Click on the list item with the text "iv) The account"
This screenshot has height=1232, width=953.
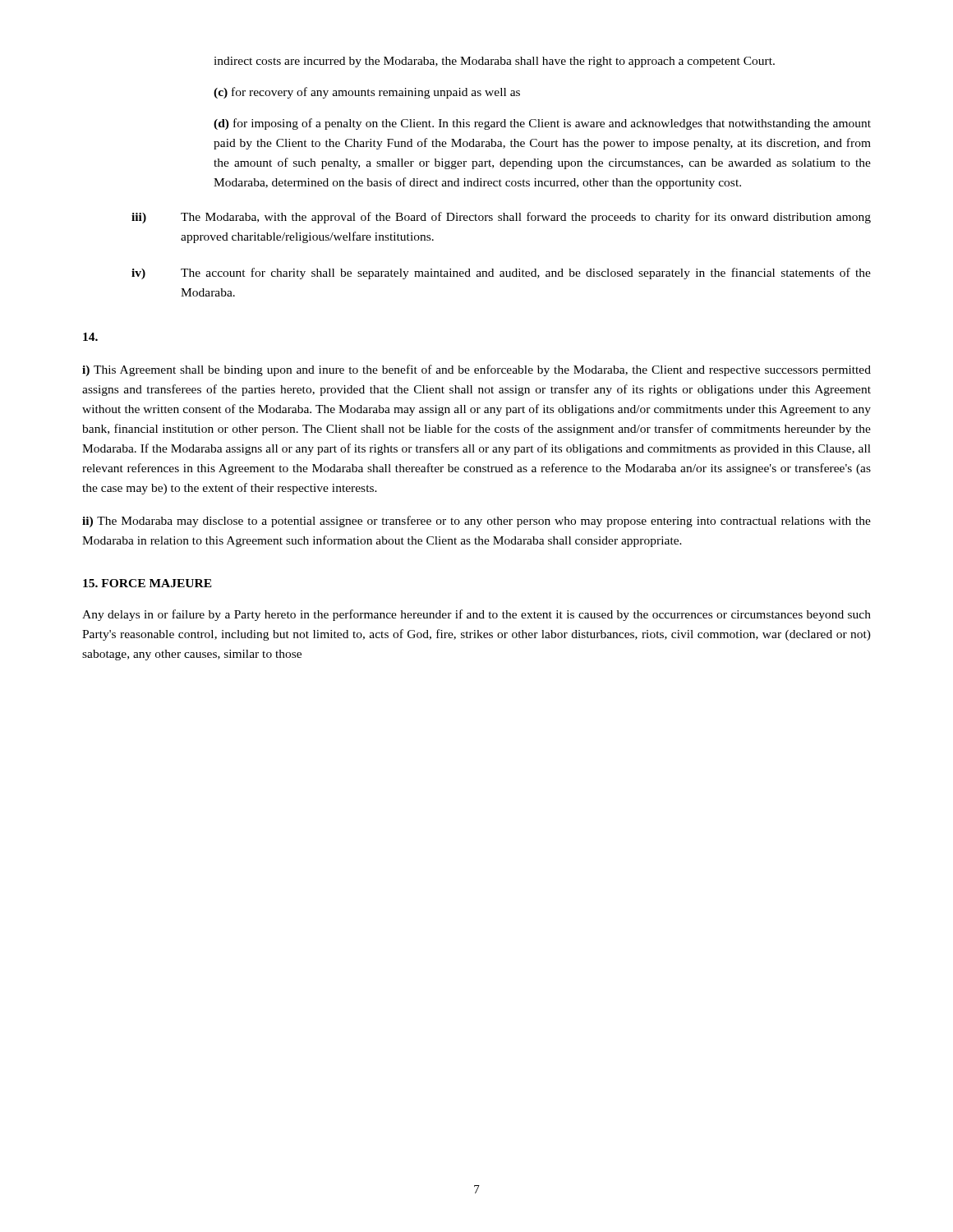coord(501,283)
